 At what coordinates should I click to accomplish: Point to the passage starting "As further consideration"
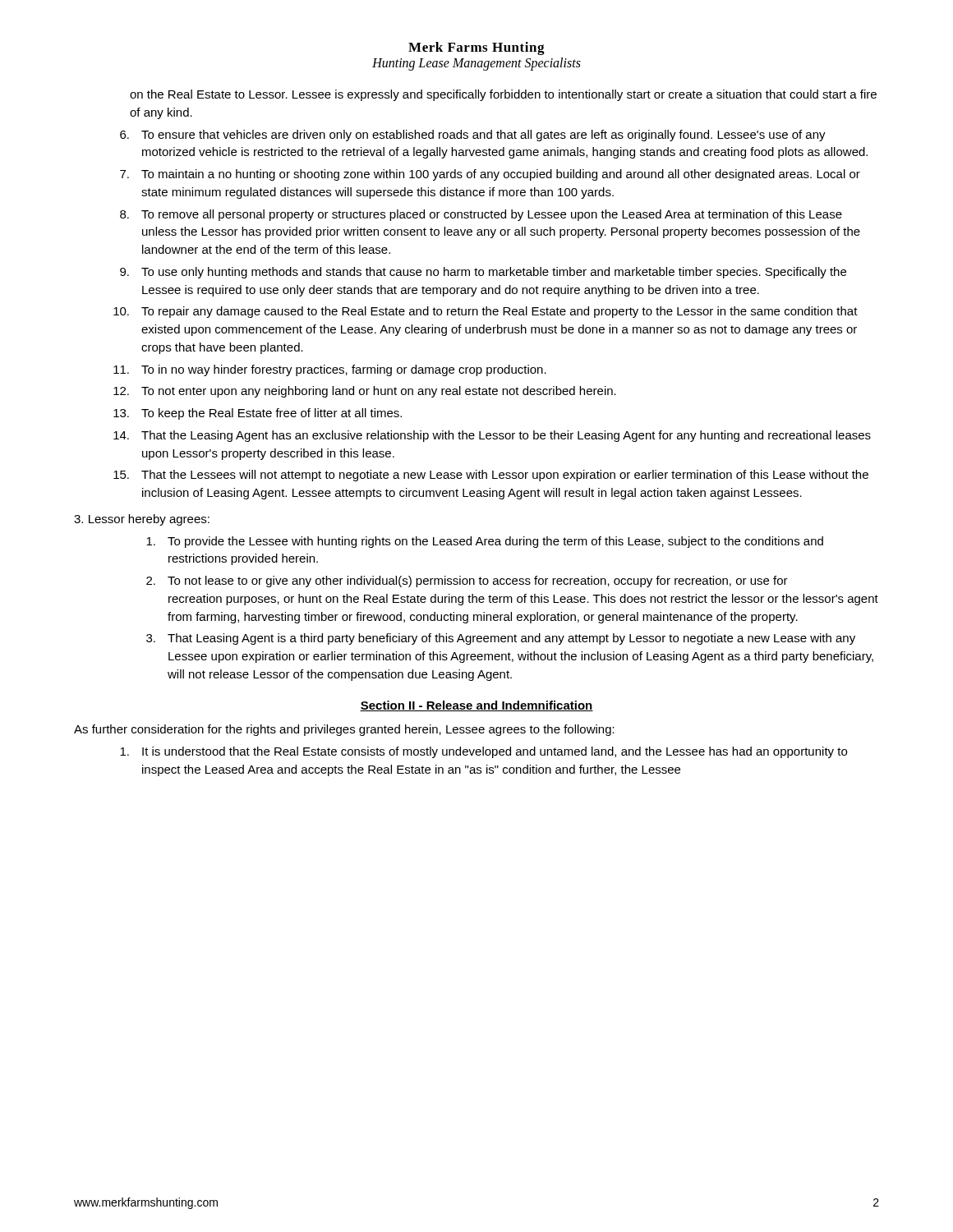[x=345, y=729]
